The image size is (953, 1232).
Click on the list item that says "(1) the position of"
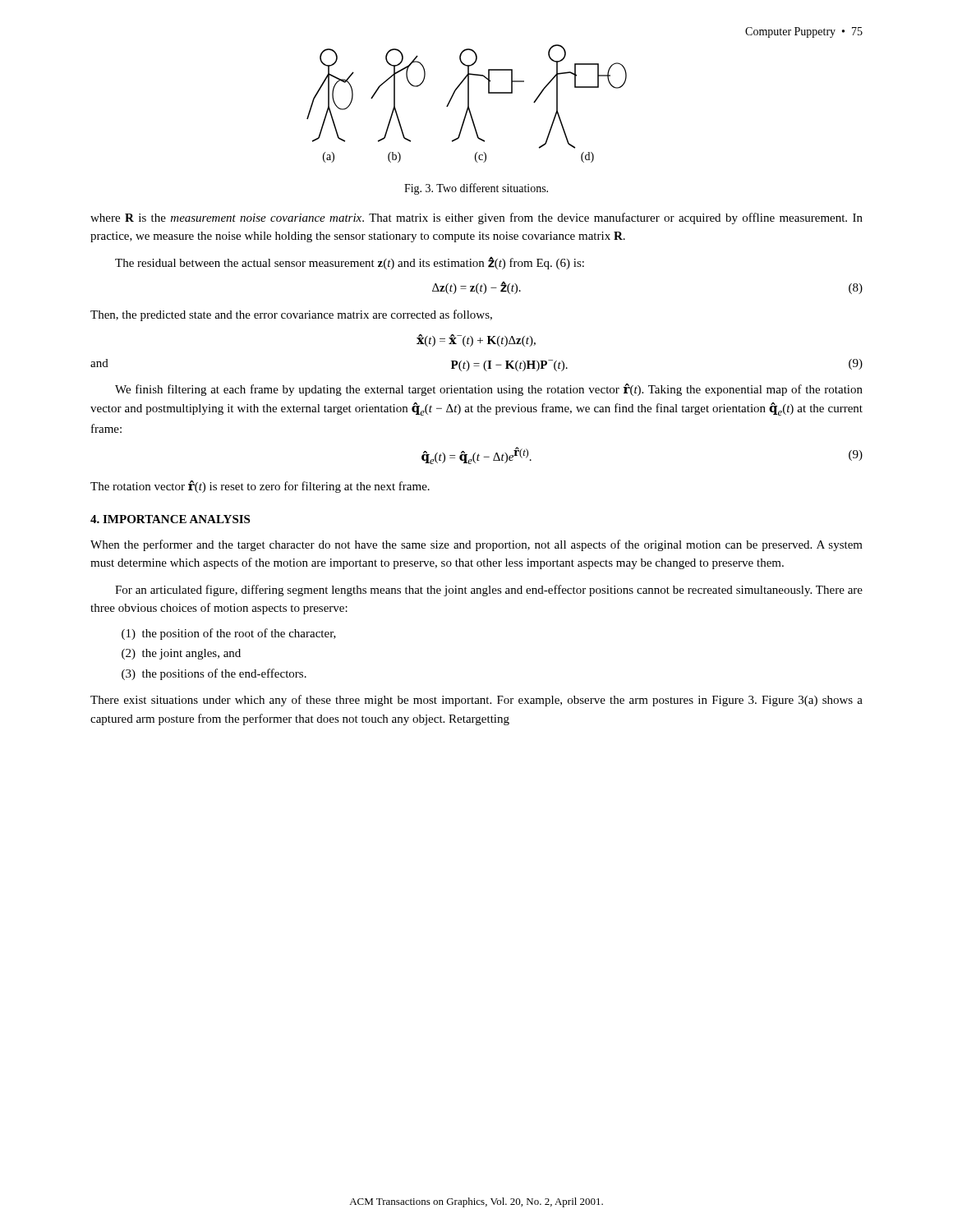(x=229, y=633)
